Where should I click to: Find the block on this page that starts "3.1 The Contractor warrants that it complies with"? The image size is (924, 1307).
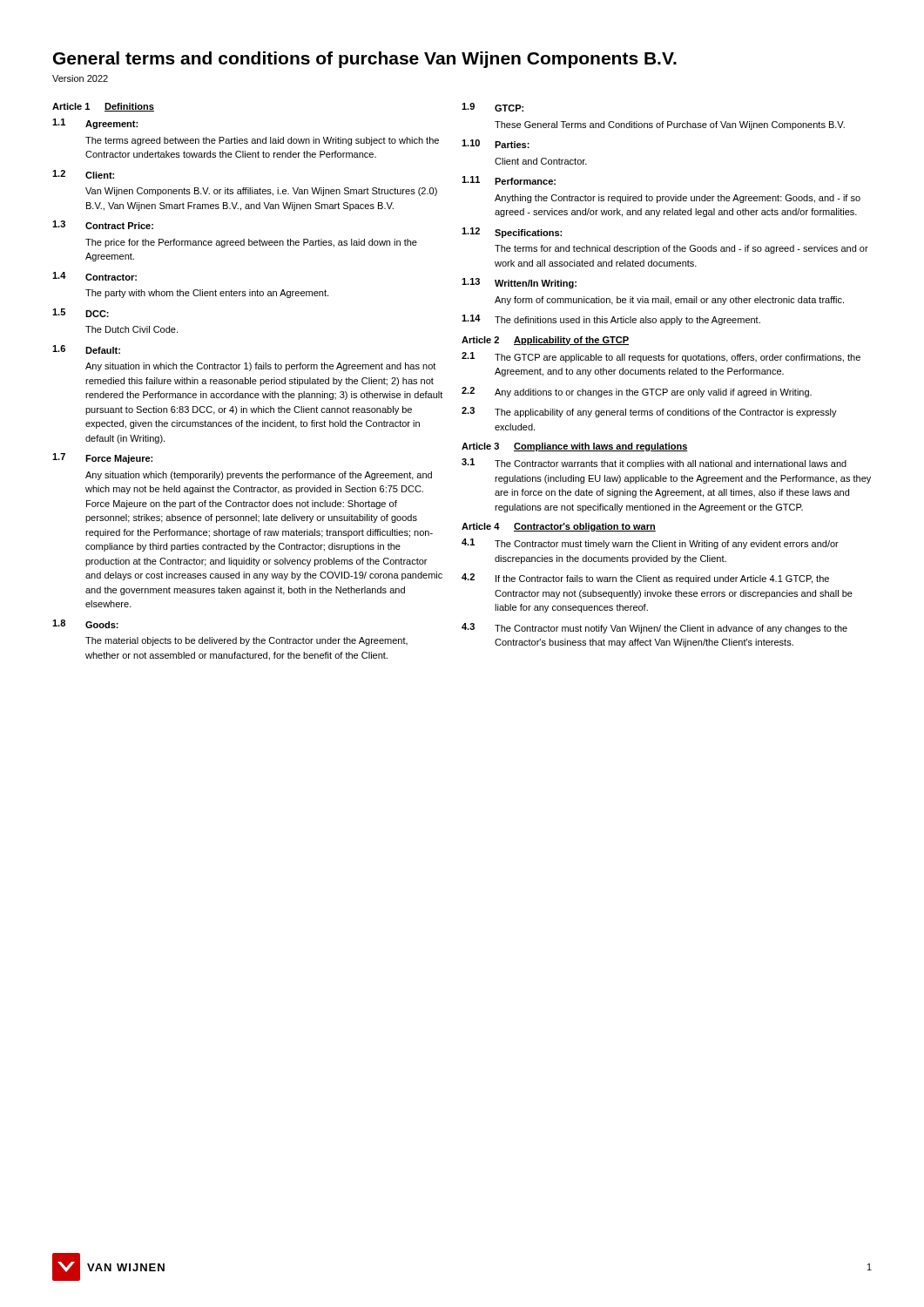click(x=667, y=485)
